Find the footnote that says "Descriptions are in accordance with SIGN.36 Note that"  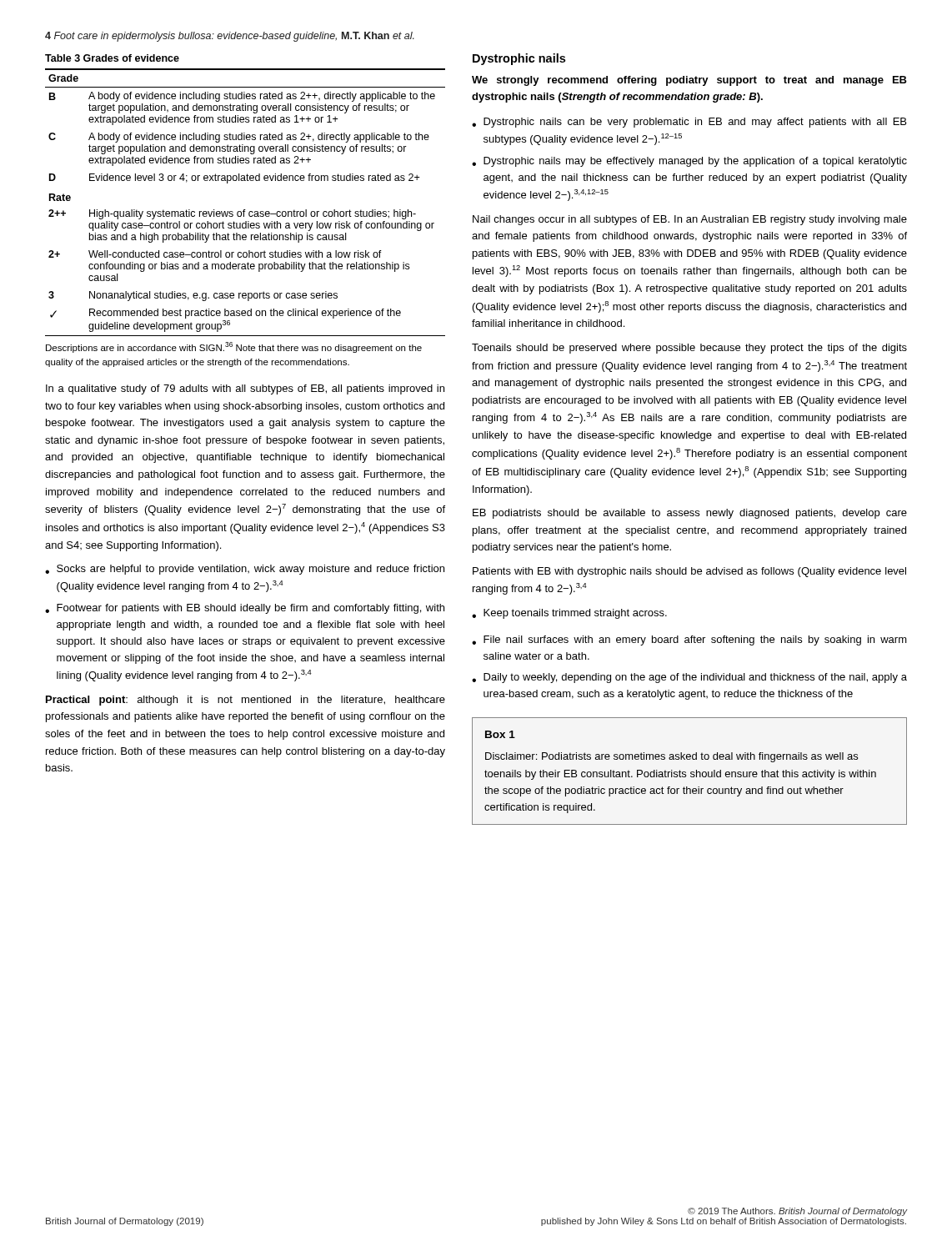click(234, 354)
